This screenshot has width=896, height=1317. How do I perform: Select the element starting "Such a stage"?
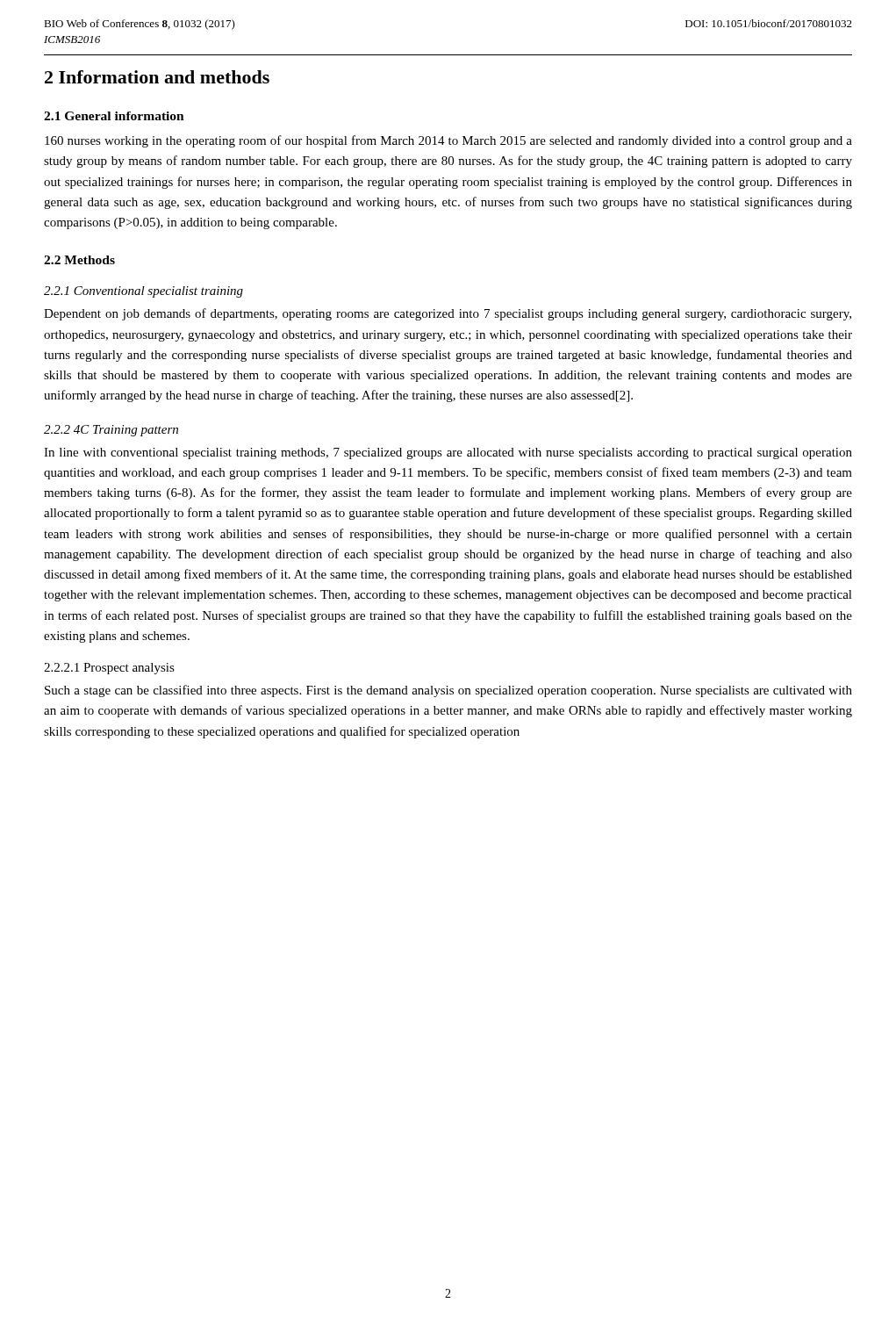tap(448, 711)
